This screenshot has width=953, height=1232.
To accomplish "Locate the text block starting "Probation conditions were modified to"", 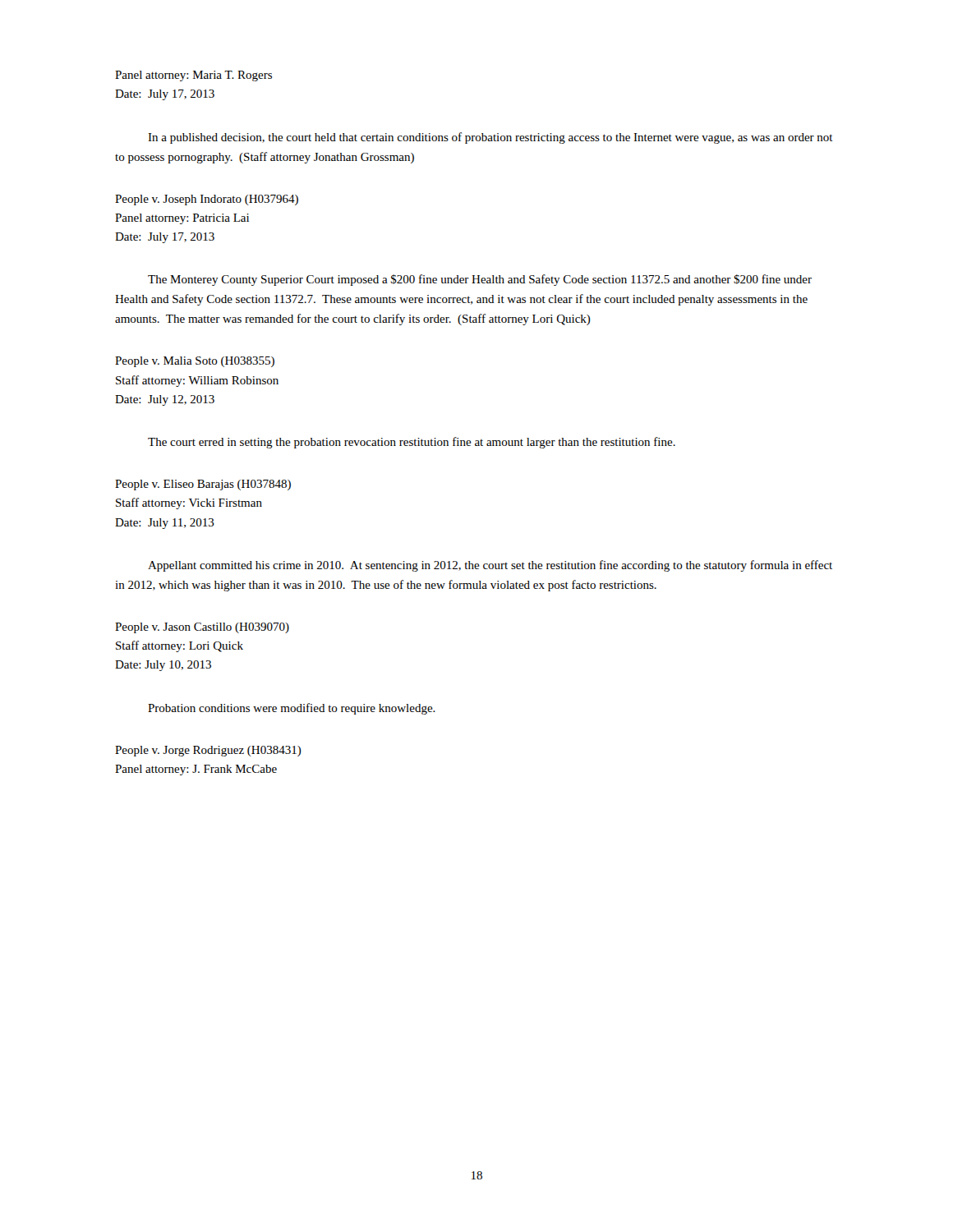I will [x=292, y=709].
